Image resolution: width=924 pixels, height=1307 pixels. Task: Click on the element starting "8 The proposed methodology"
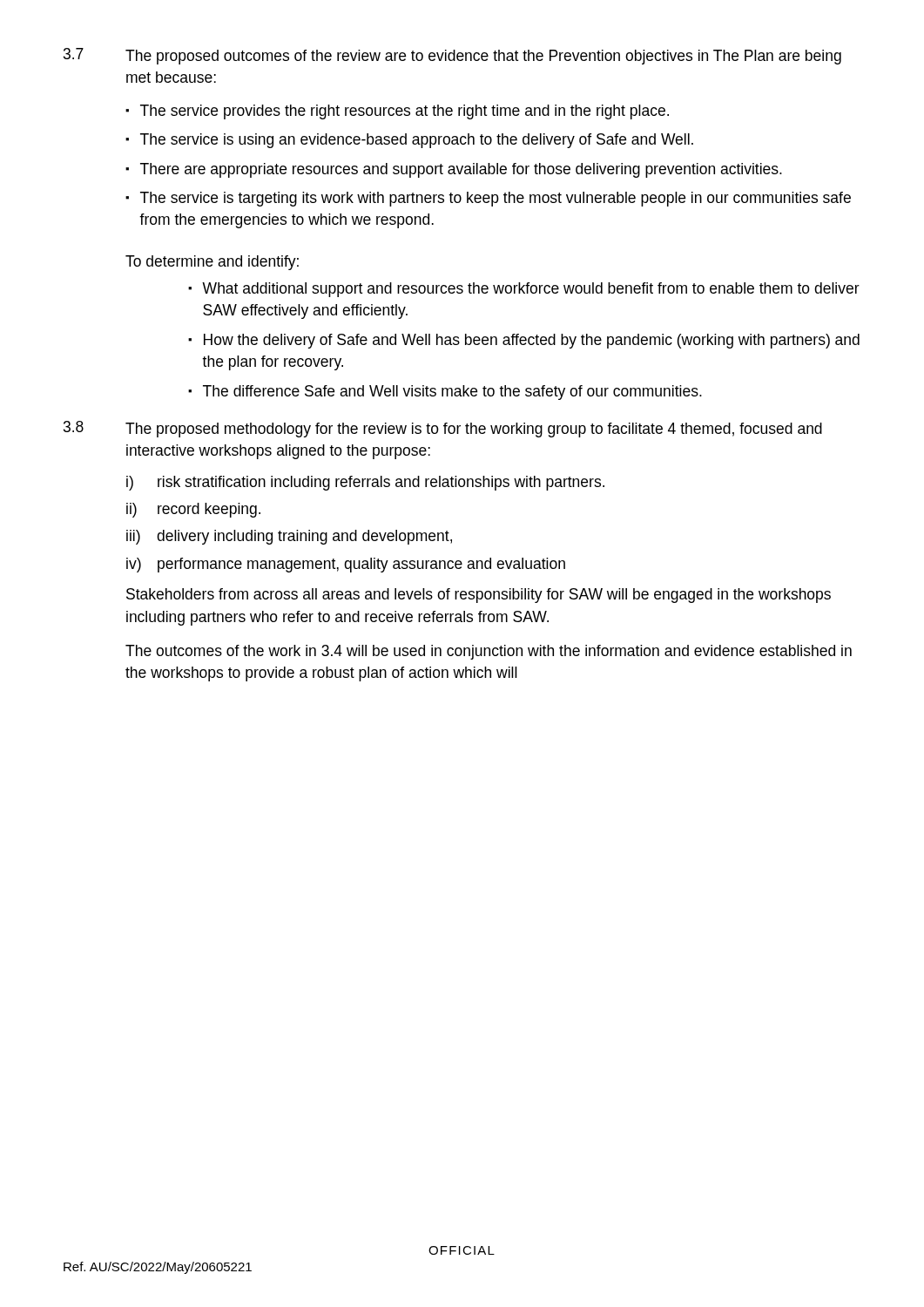tap(462, 557)
